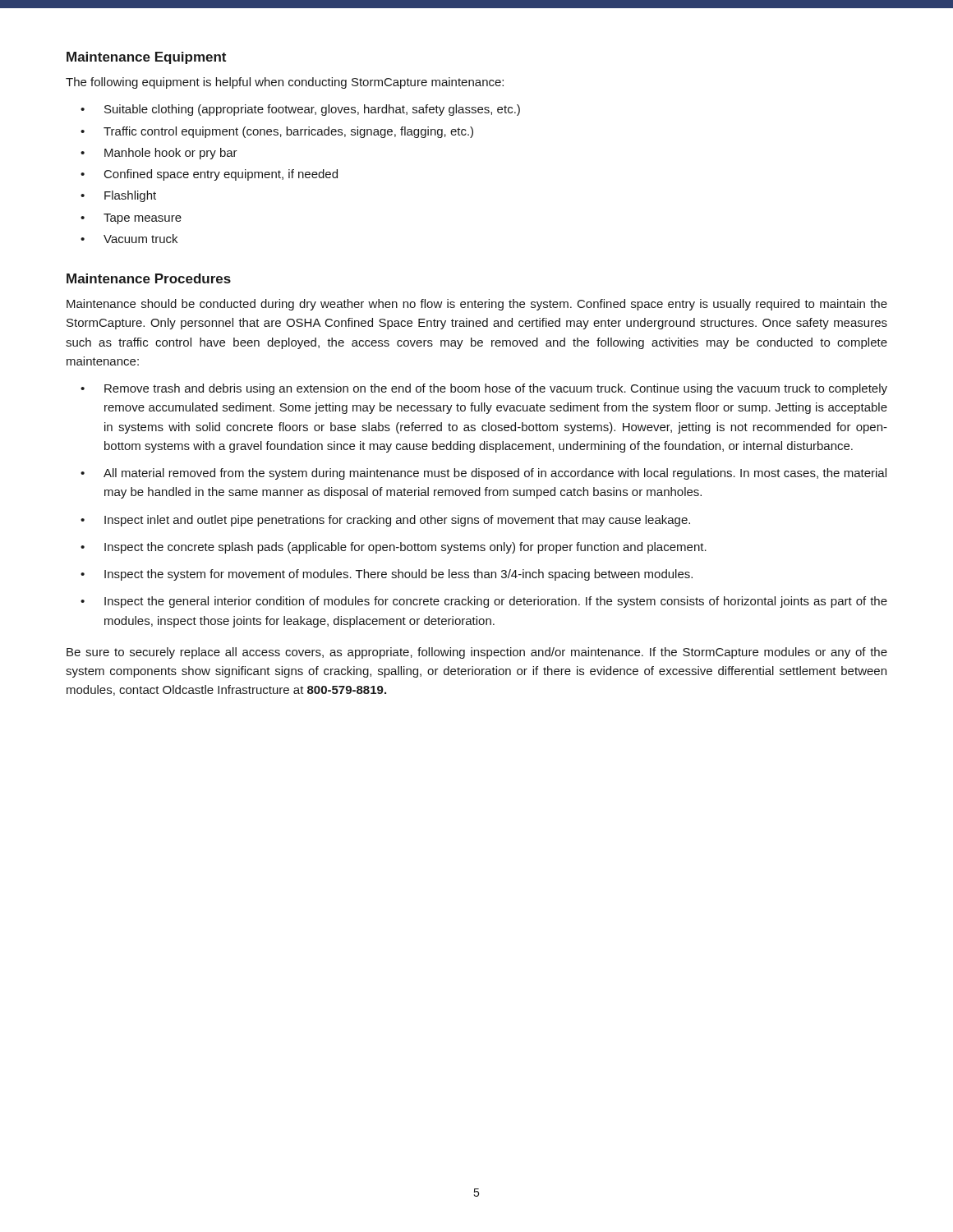Find "• Tape measure" on this page
The image size is (953, 1232).
coord(131,219)
